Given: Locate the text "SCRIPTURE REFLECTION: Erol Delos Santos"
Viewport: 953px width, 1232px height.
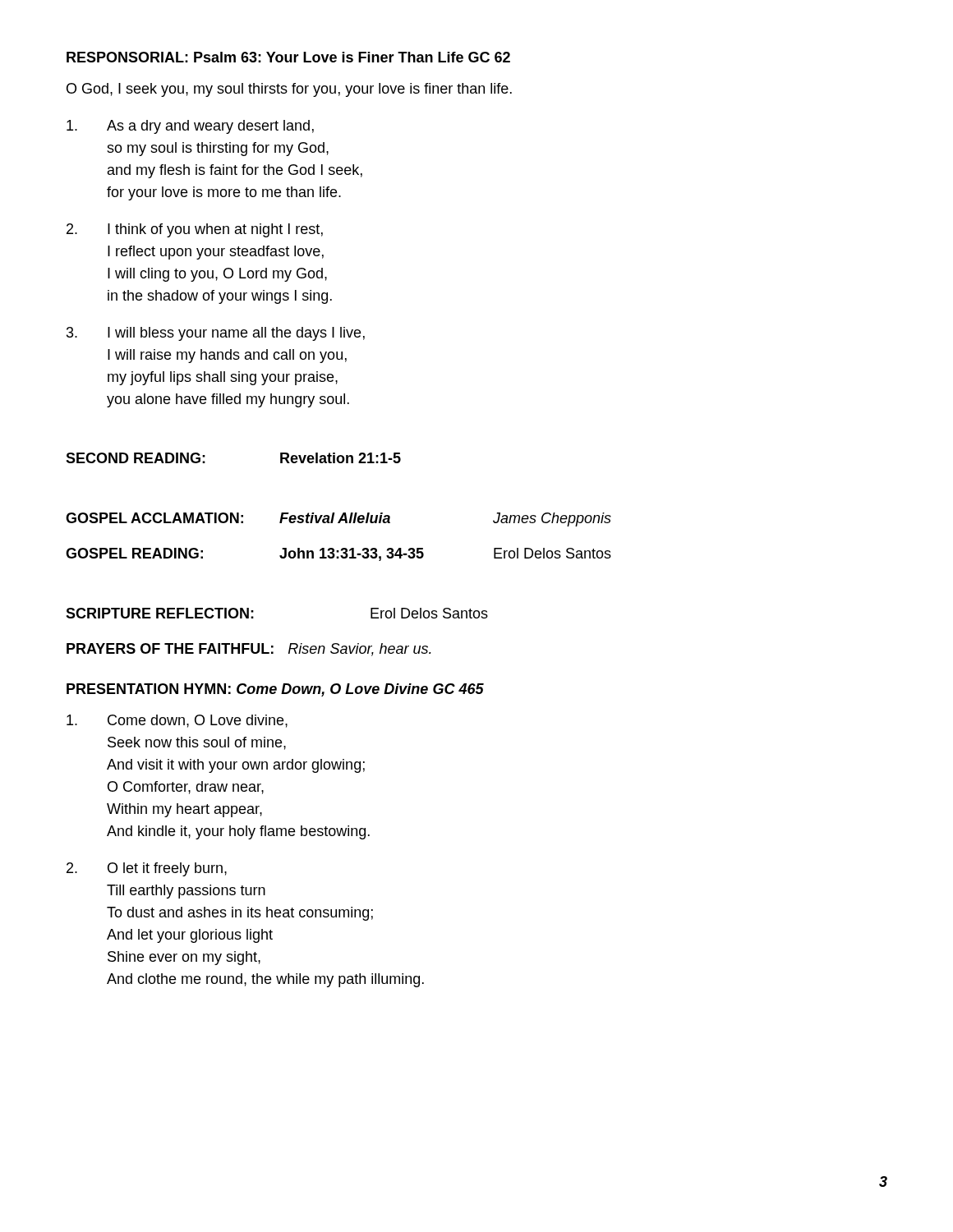Looking at the screenshot, I should click(x=161, y=613).
